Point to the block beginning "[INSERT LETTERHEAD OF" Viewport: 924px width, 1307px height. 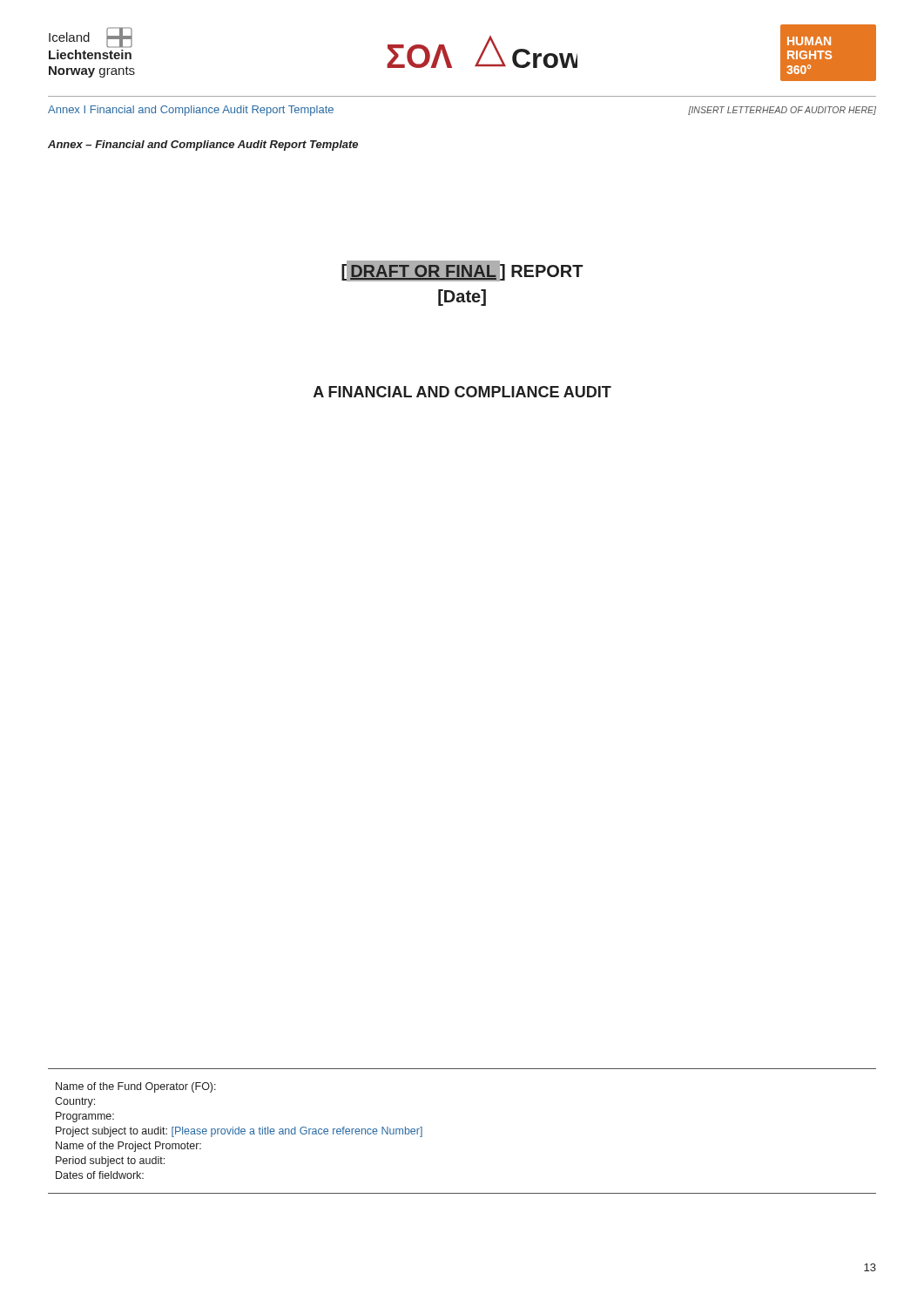point(782,110)
